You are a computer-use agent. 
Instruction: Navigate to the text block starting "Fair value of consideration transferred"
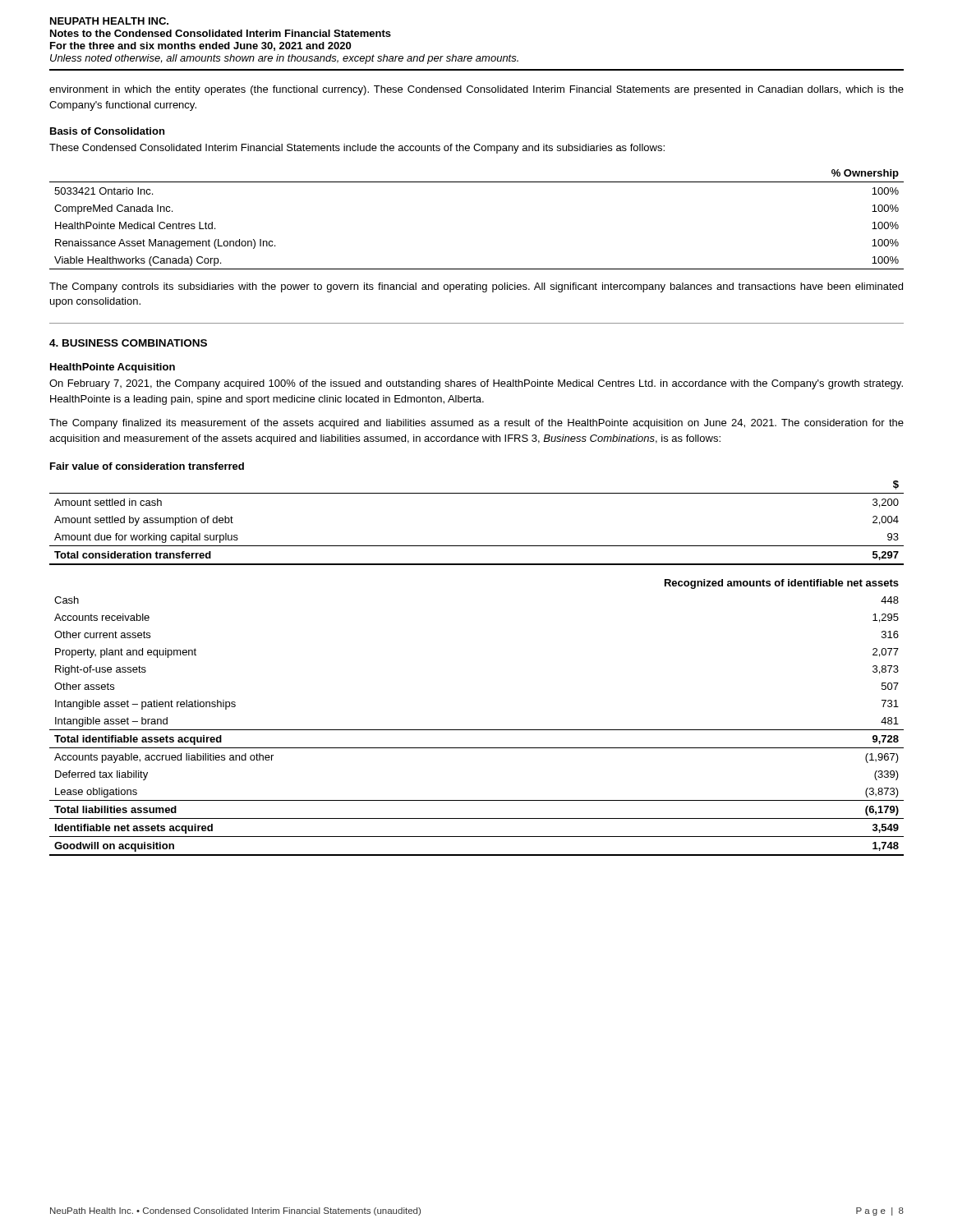pos(147,466)
